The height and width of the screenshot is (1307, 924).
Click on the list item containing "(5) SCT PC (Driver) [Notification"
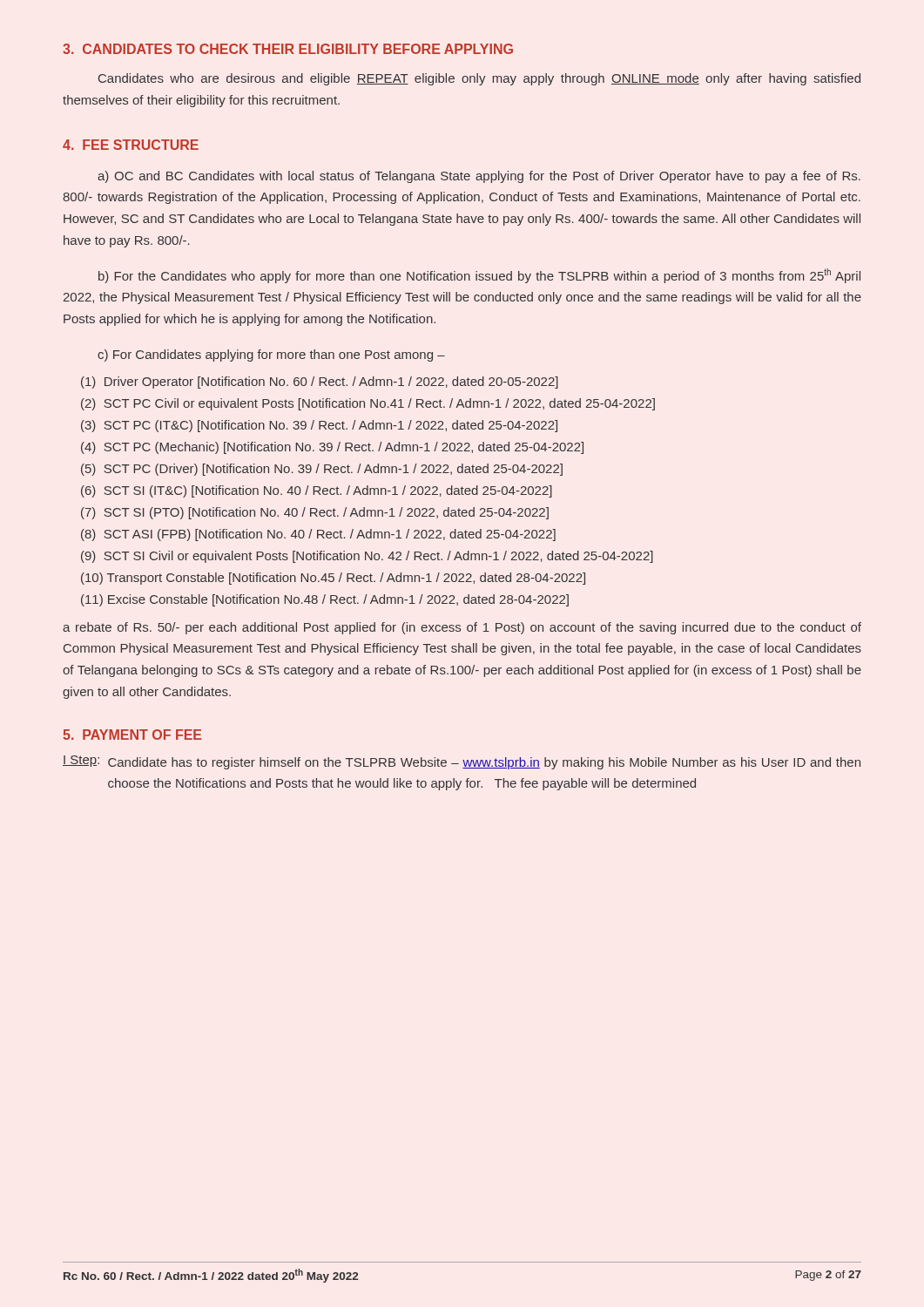(322, 468)
